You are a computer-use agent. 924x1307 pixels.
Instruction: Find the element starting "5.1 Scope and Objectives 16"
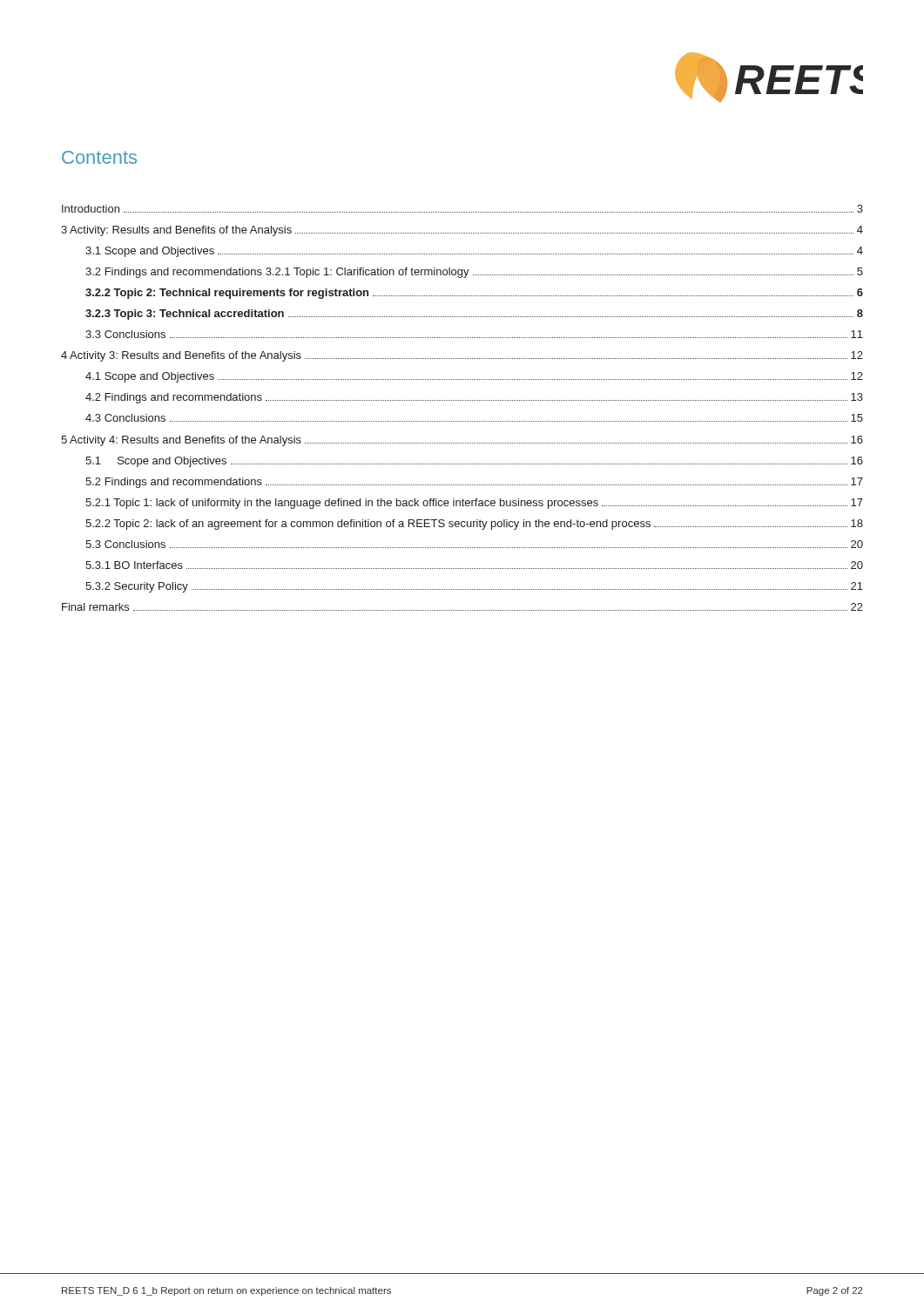click(474, 461)
